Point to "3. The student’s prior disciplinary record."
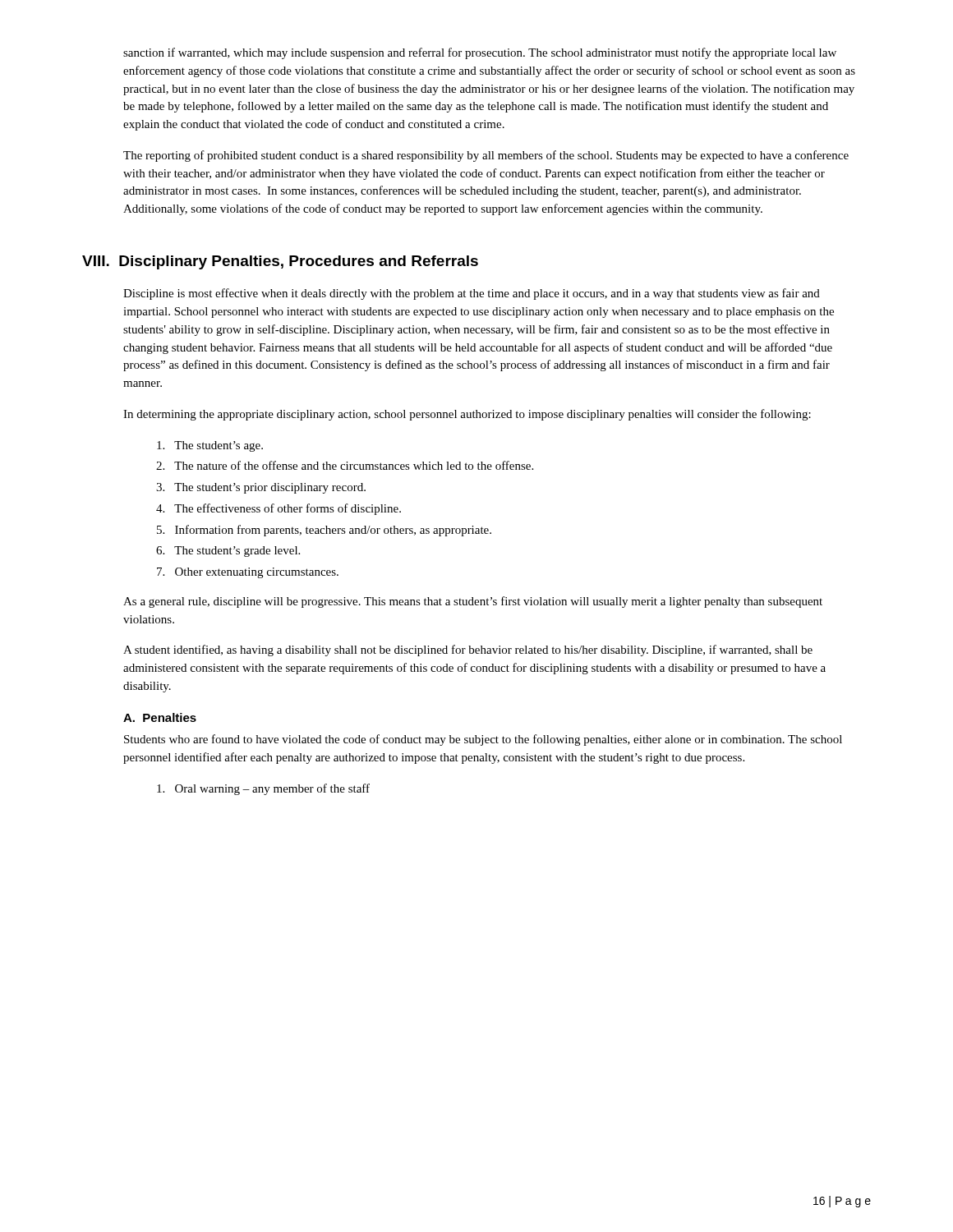 pyautogui.click(x=261, y=488)
